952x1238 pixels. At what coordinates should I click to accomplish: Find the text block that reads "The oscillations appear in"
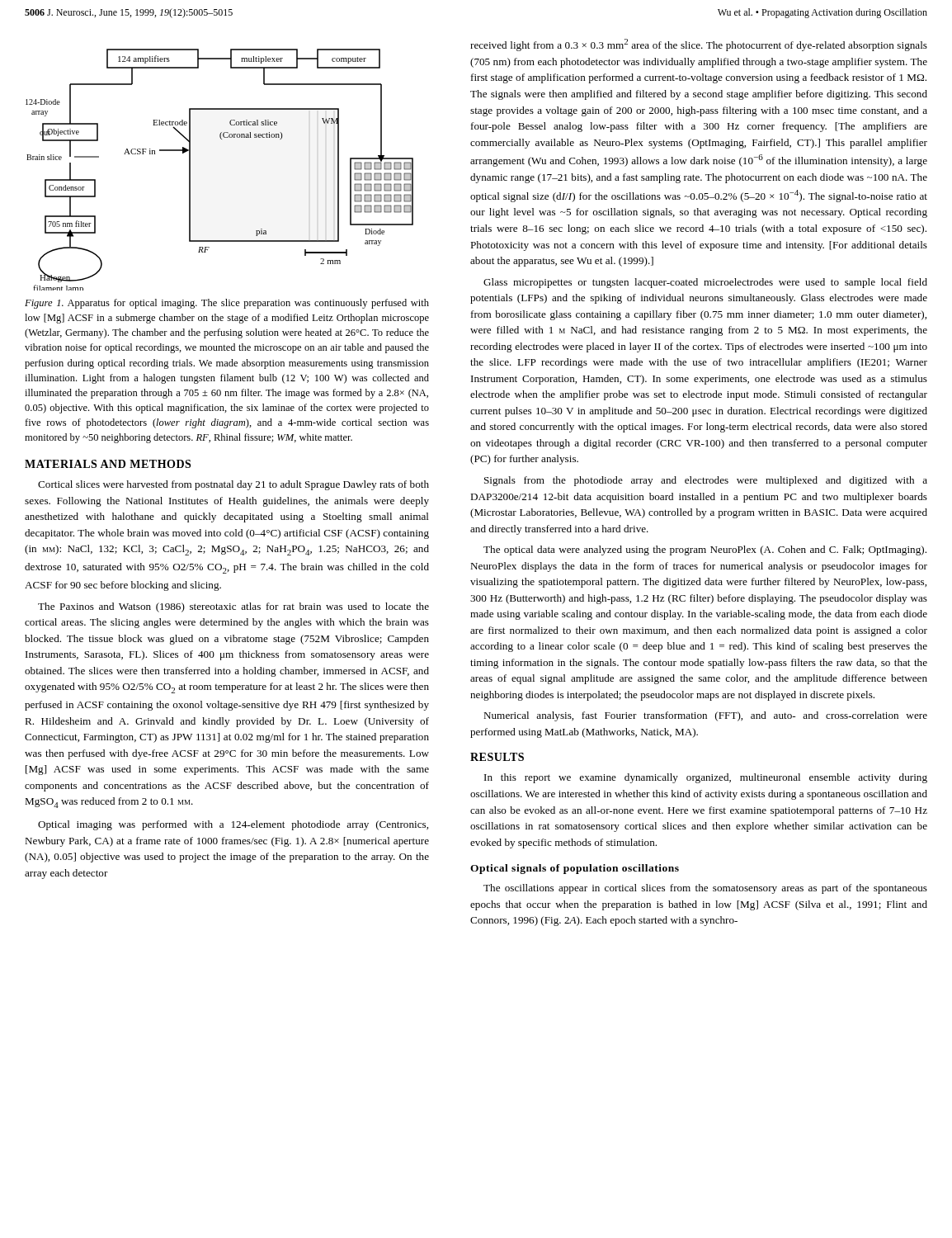[x=699, y=904]
